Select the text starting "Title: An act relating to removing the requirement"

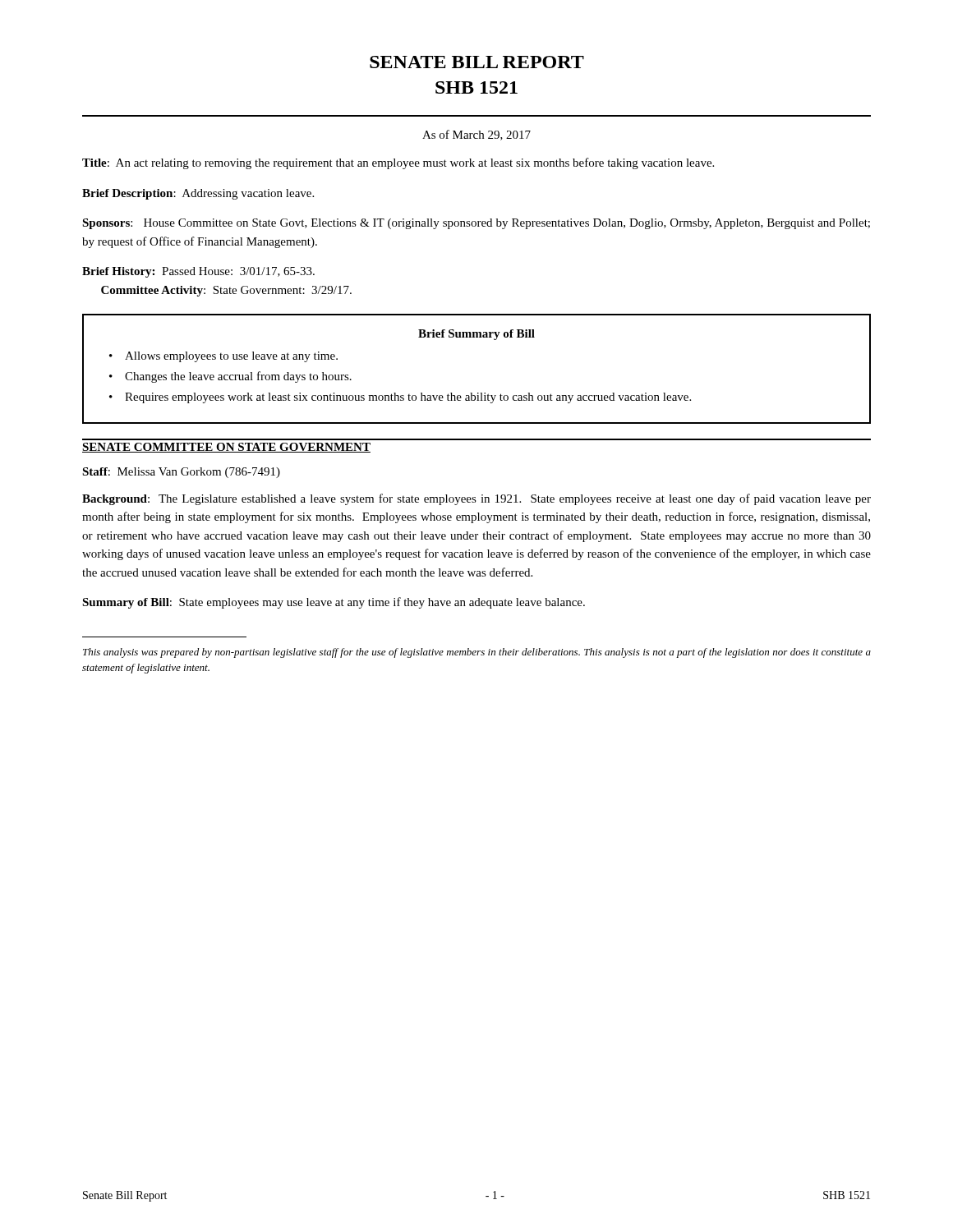point(399,163)
